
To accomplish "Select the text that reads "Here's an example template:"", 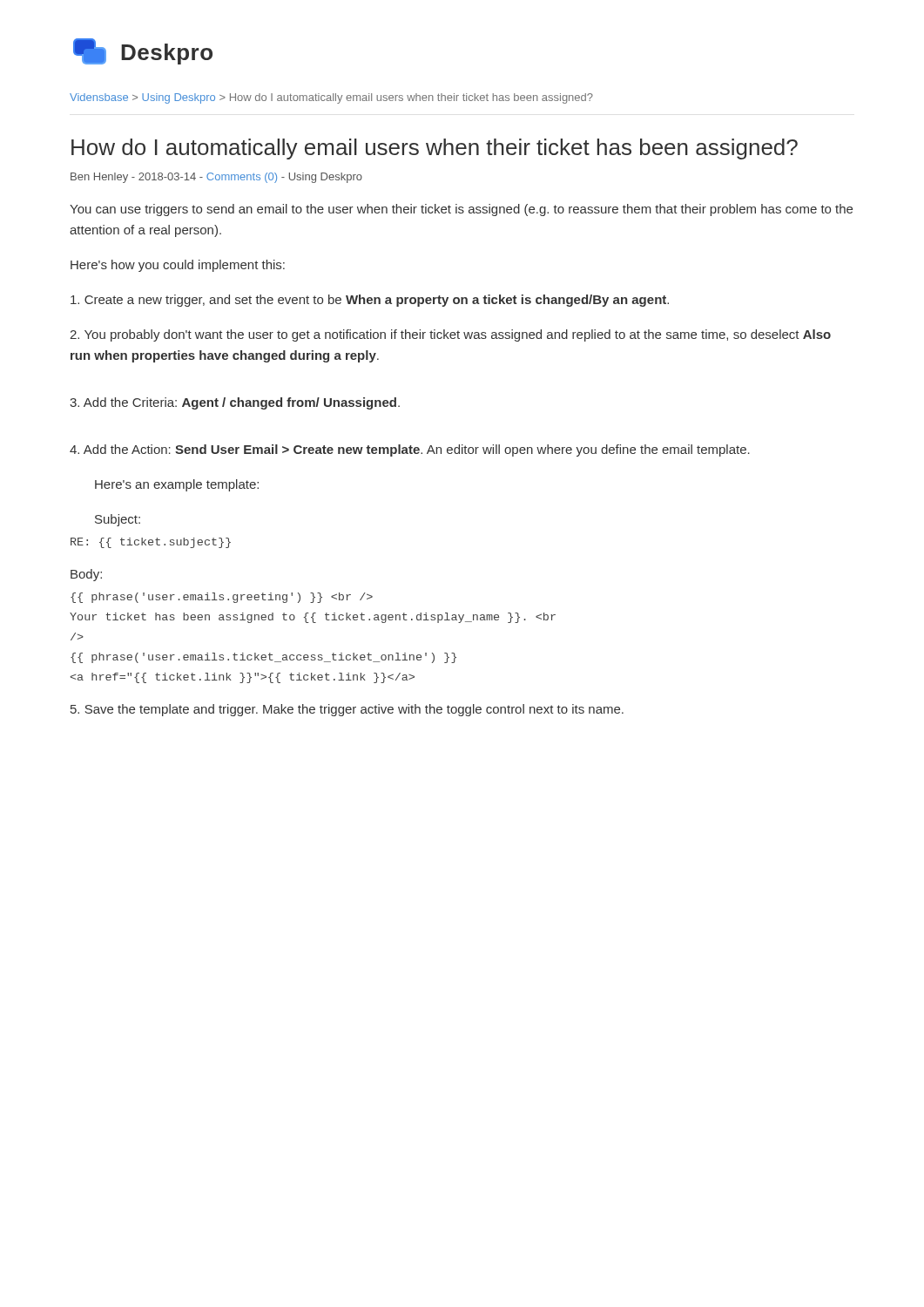I will tap(177, 484).
